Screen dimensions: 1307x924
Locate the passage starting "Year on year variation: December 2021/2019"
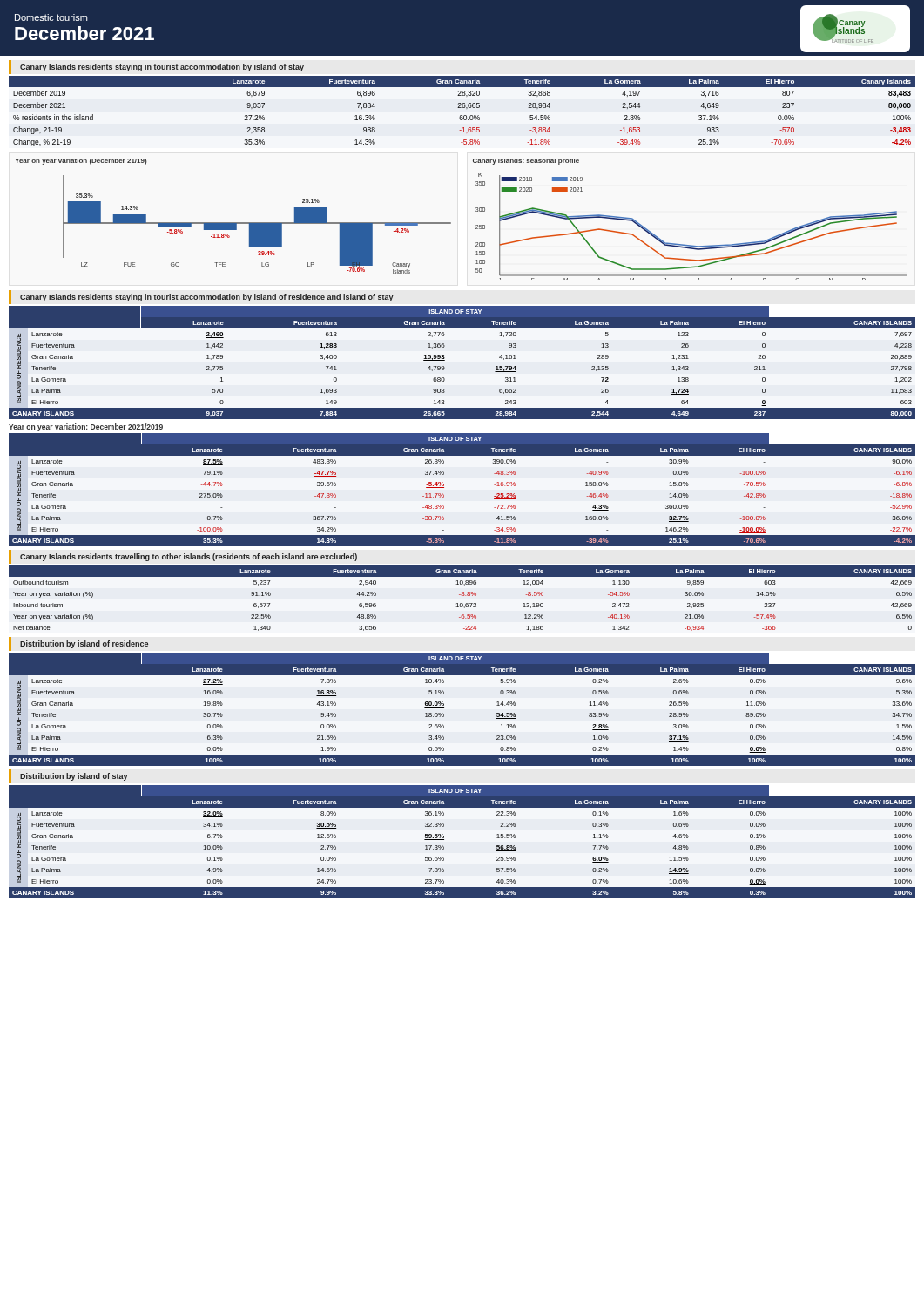coord(86,427)
